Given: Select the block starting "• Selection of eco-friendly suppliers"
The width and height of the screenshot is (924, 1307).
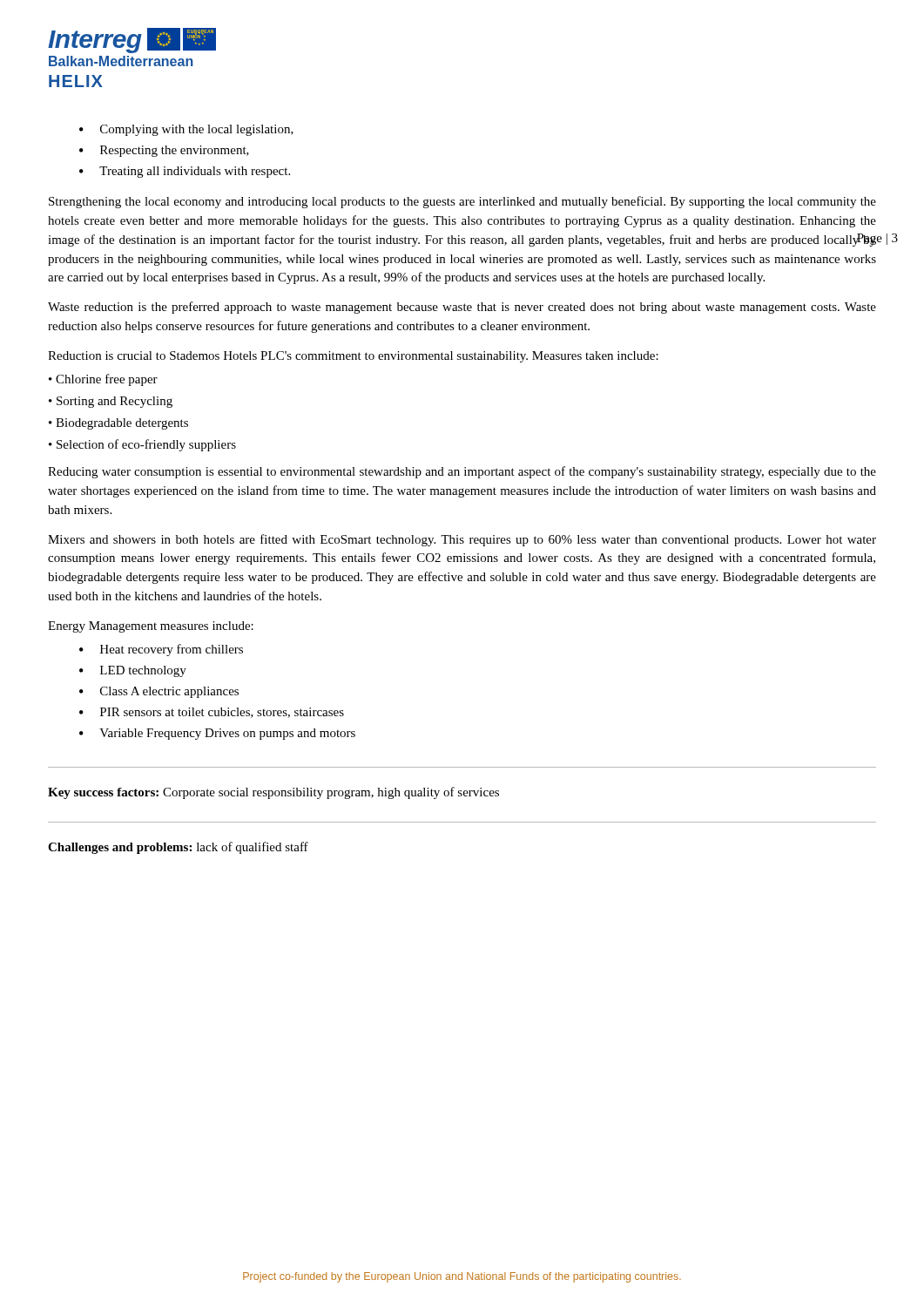Looking at the screenshot, I should tap(142, 445).
